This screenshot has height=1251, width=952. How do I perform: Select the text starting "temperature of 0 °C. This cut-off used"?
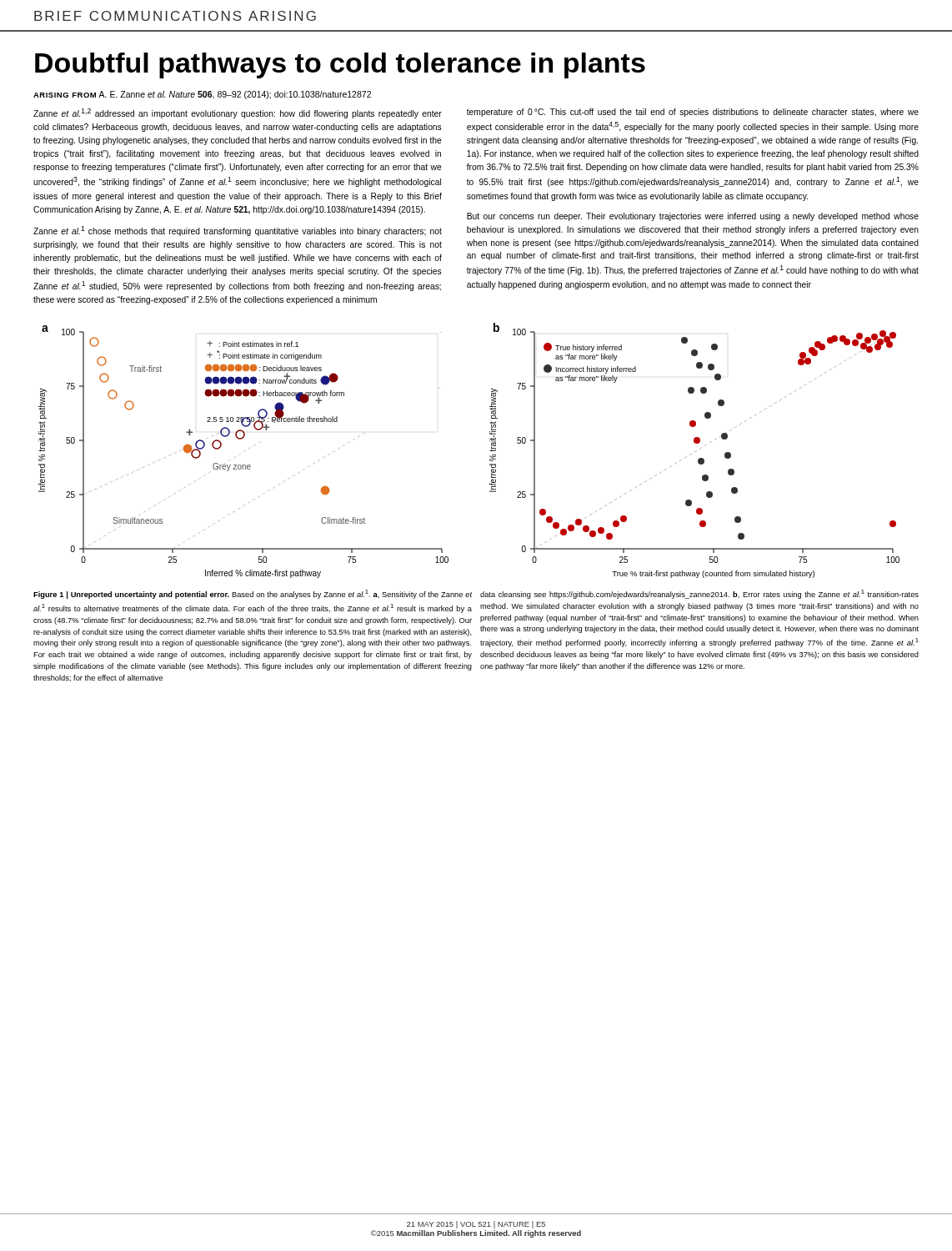(693, 154)
